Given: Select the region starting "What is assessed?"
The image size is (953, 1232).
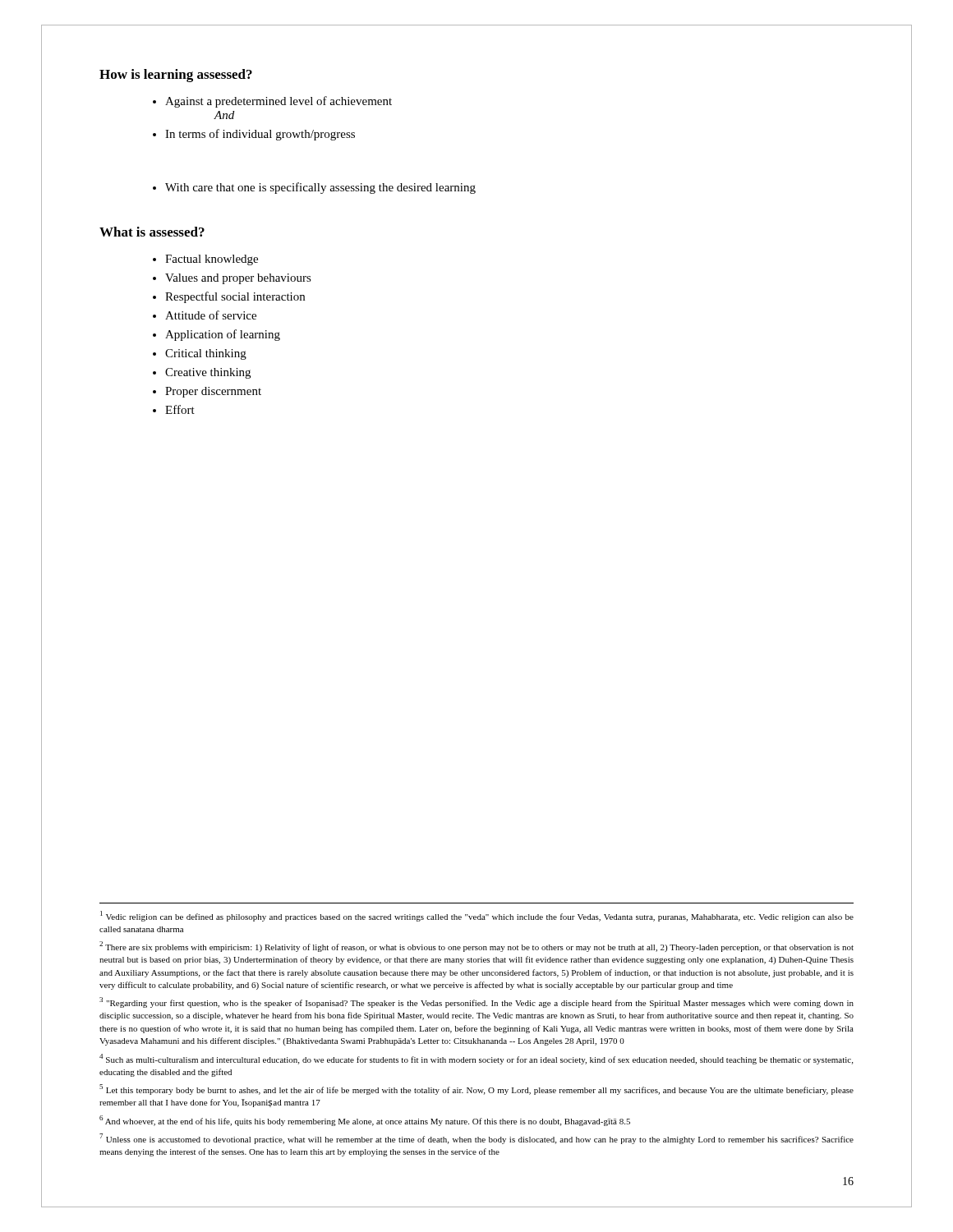Looking at the screenshot, I should click(152, 232).
